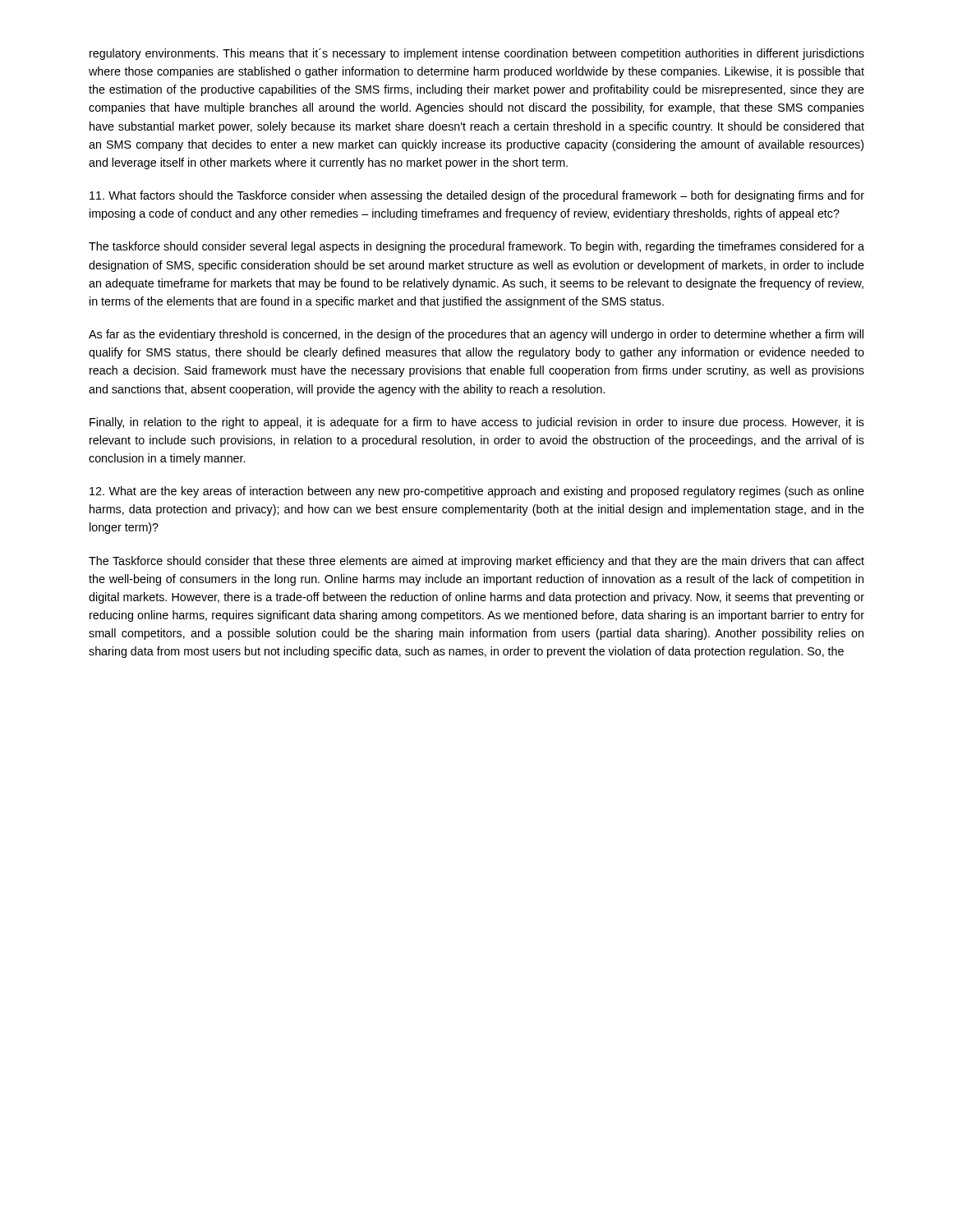Point to the block beginning "The taskforce should consider"

pos(476,274)
